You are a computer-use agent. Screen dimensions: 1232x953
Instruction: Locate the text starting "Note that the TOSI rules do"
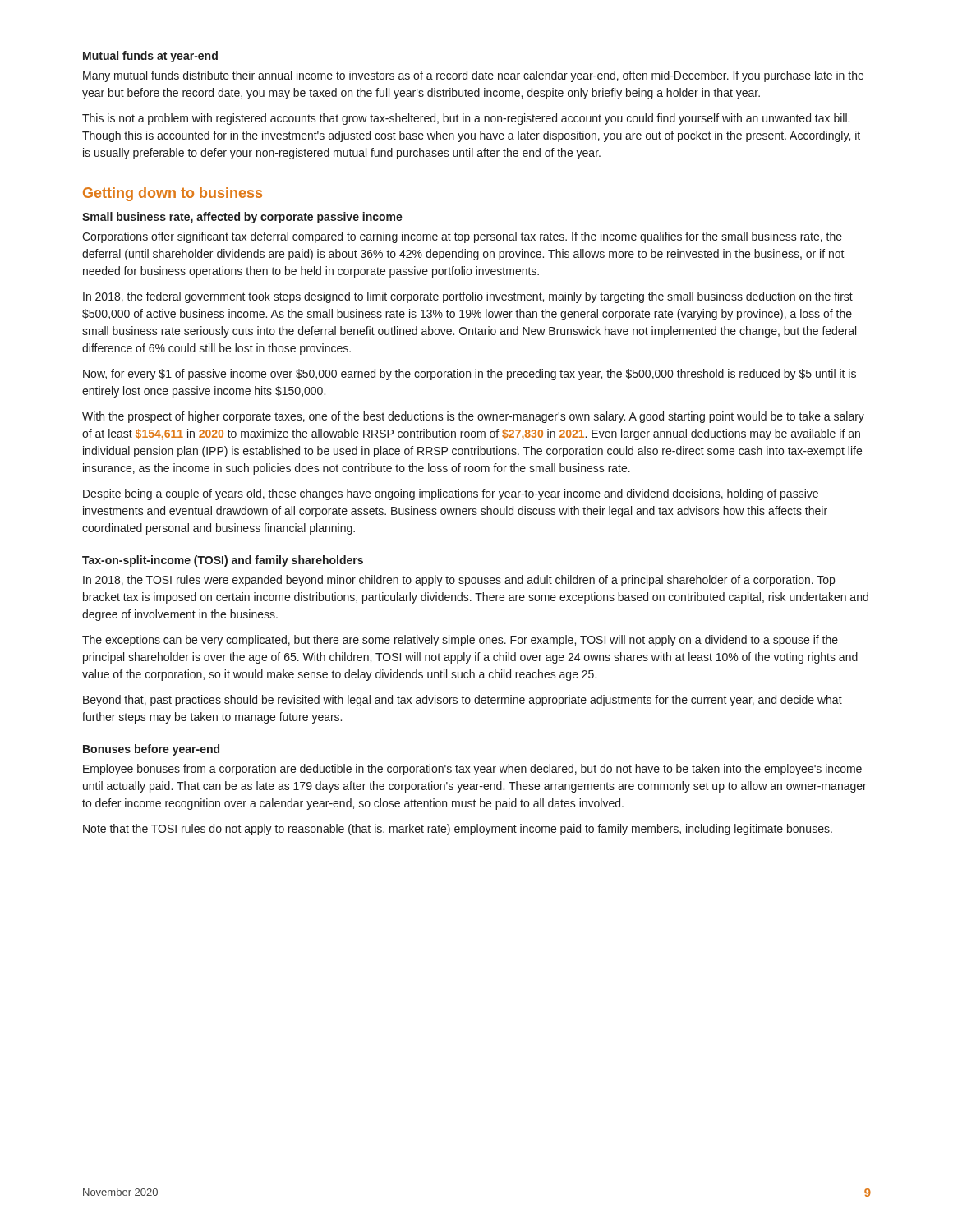pyautogui.click(x=476, y=829)
